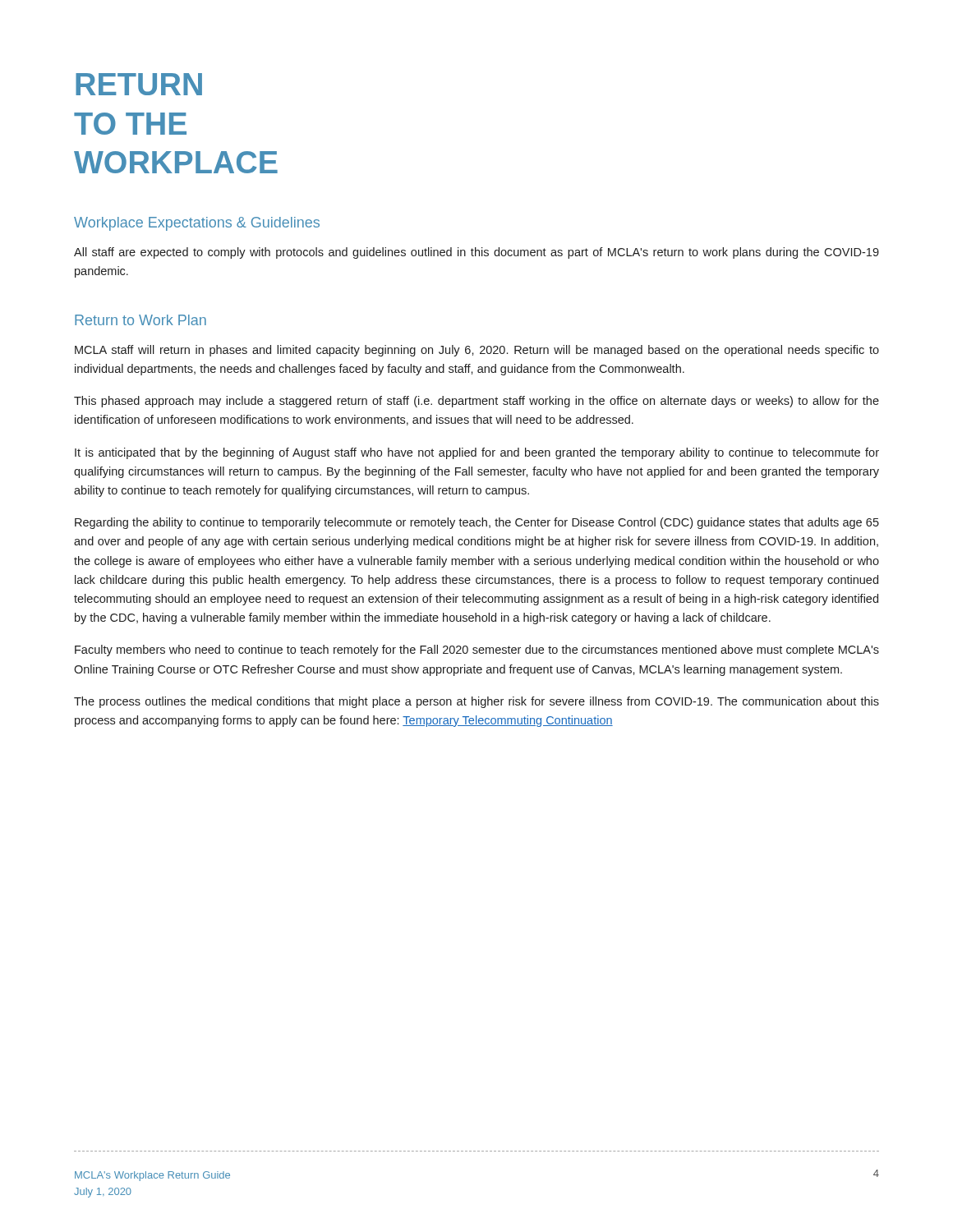Select the text block that says "Regarding the ability to"
The image size is (953, 1232).
click(x=476, y=570)
